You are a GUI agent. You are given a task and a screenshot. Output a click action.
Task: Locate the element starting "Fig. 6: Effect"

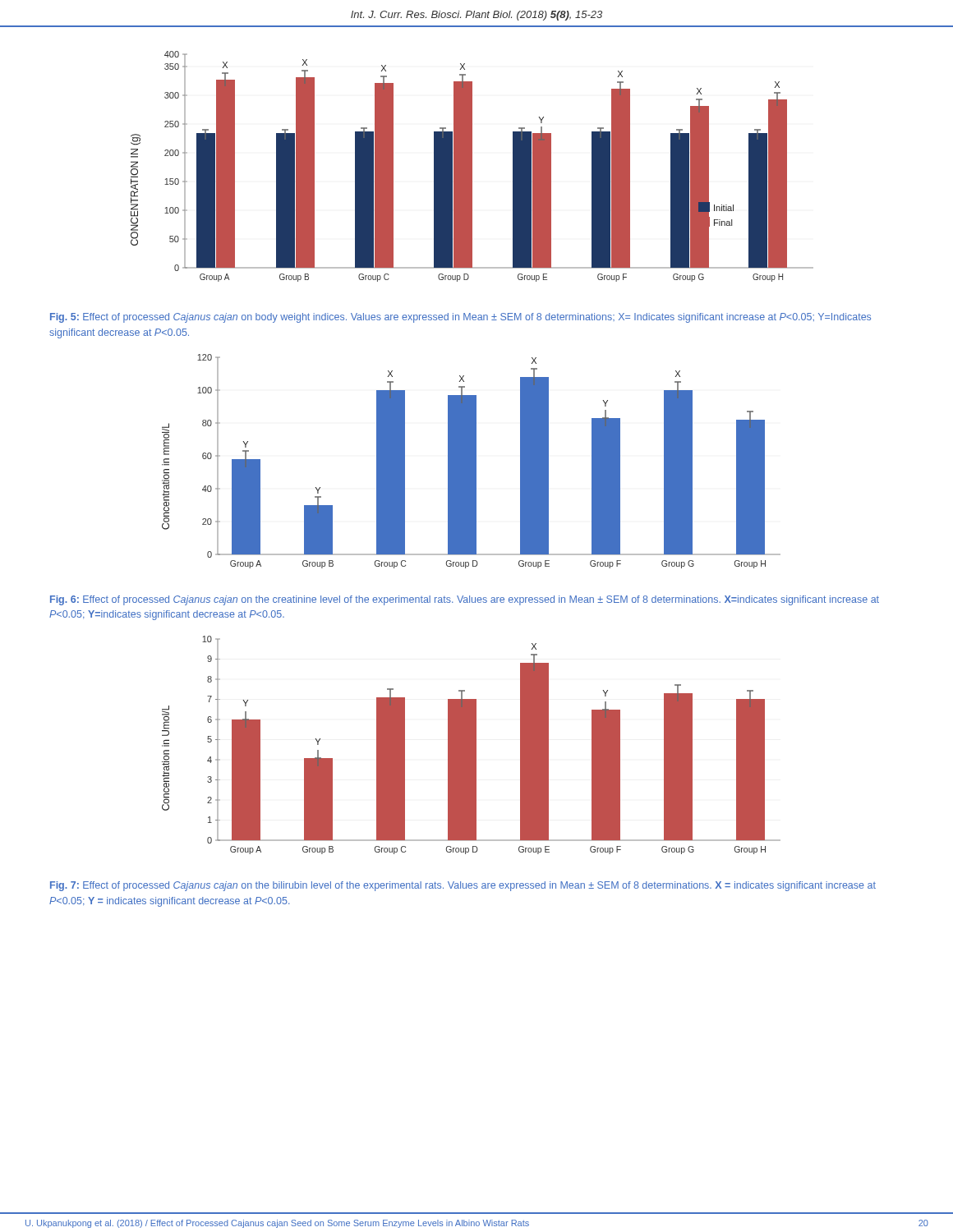click(464, 607)
